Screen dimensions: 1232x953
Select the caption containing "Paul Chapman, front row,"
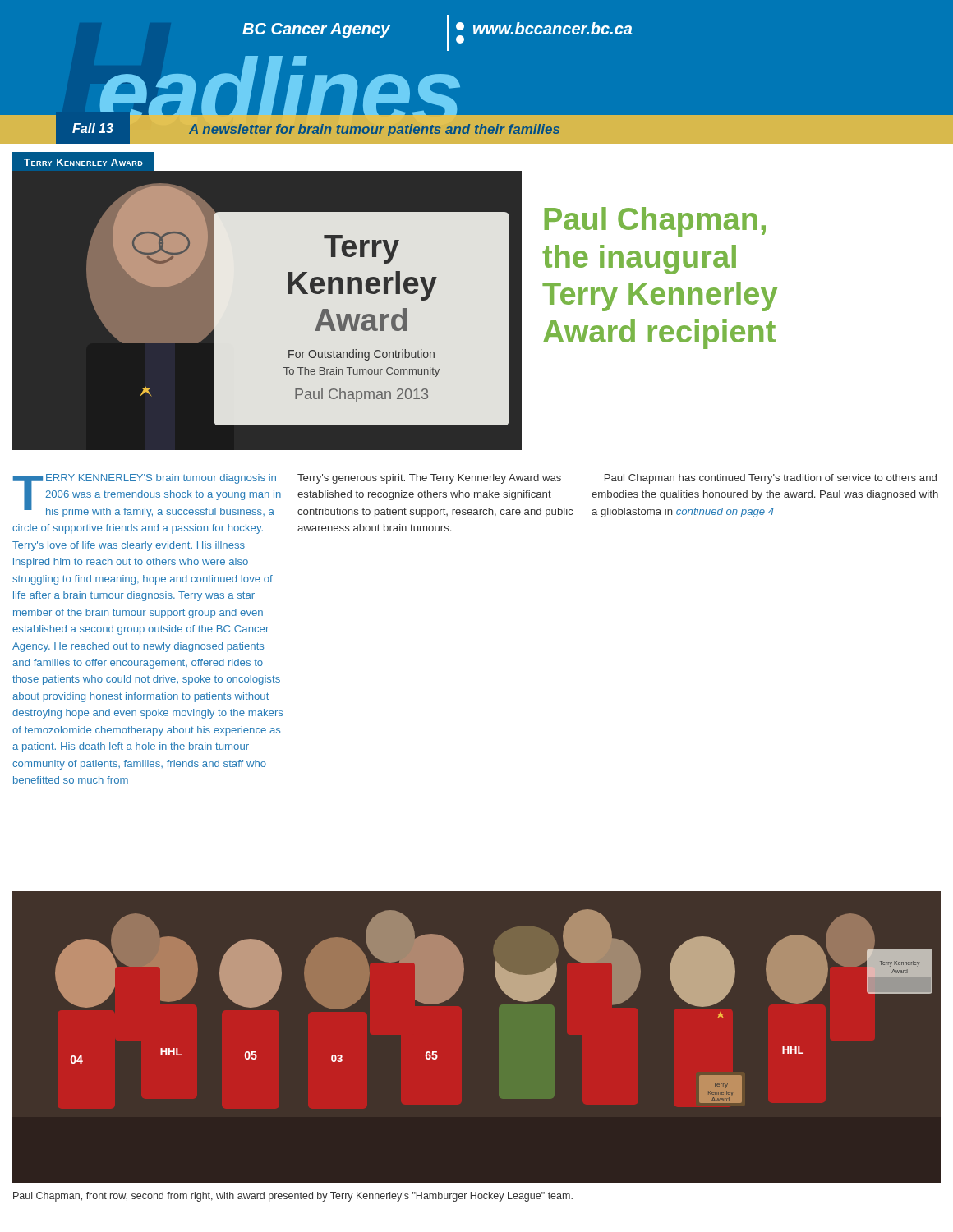(x=390, y=1196)
